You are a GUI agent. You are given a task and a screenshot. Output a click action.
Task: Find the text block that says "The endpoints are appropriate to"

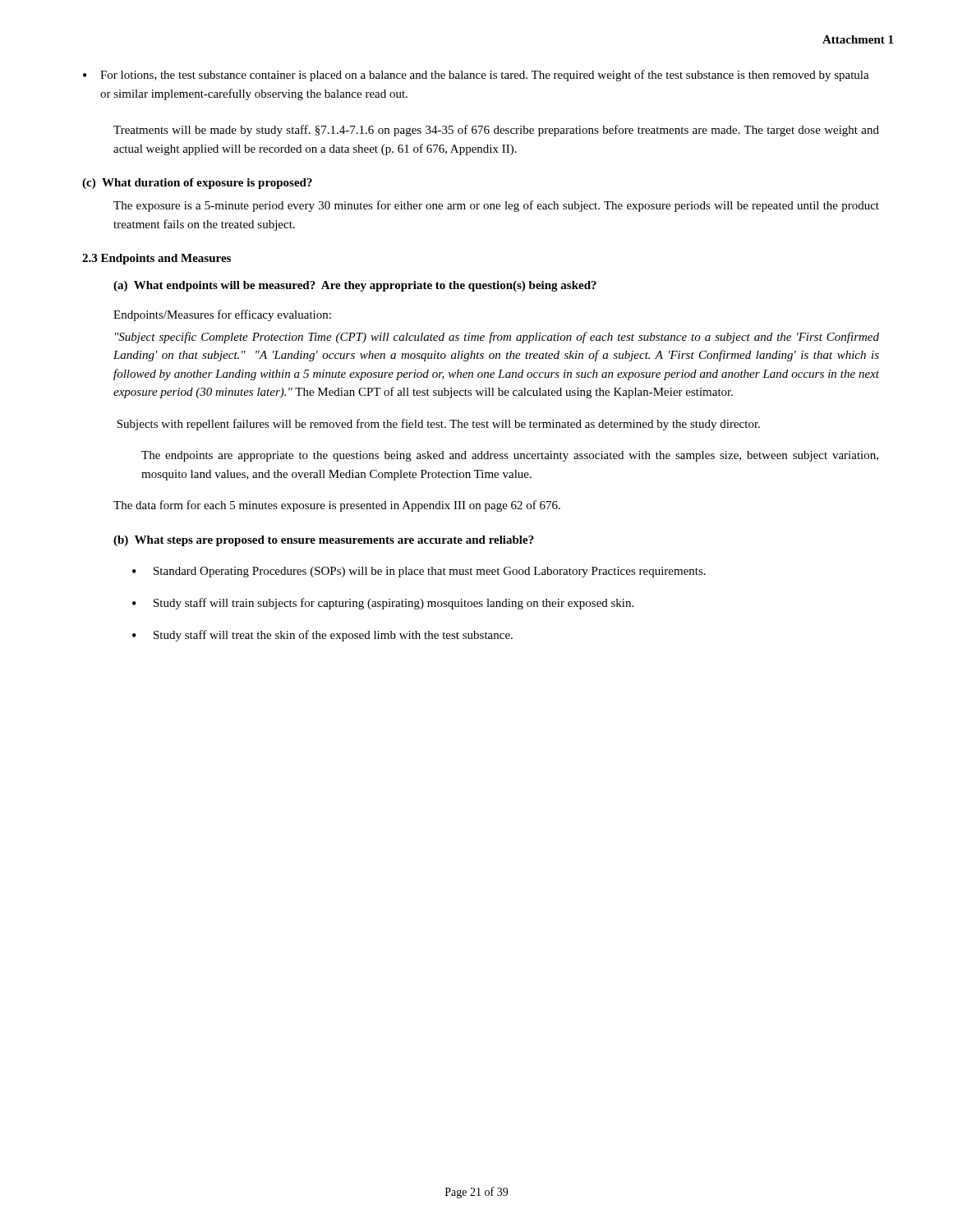point(510,464)
